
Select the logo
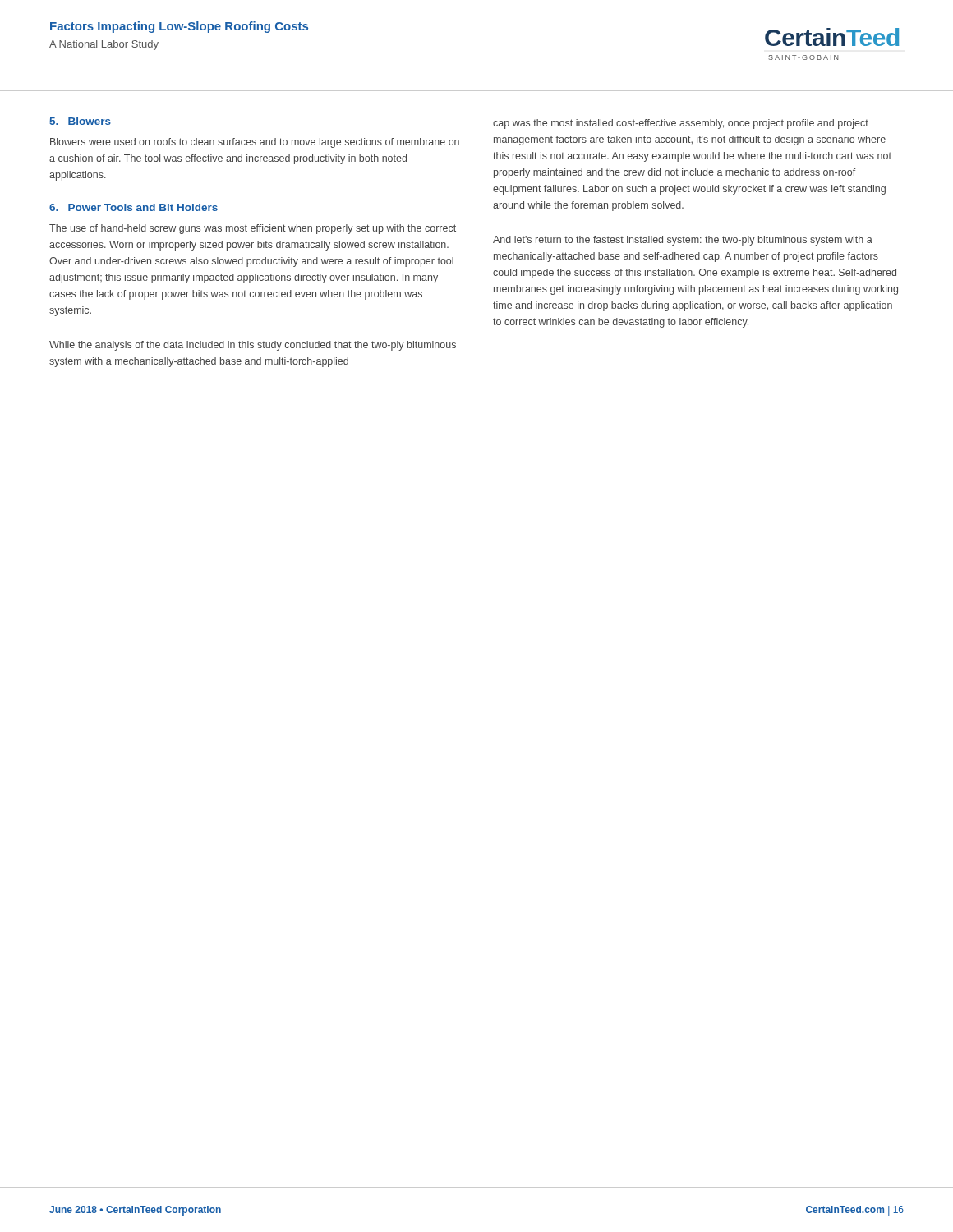click(x=836, y=43)
